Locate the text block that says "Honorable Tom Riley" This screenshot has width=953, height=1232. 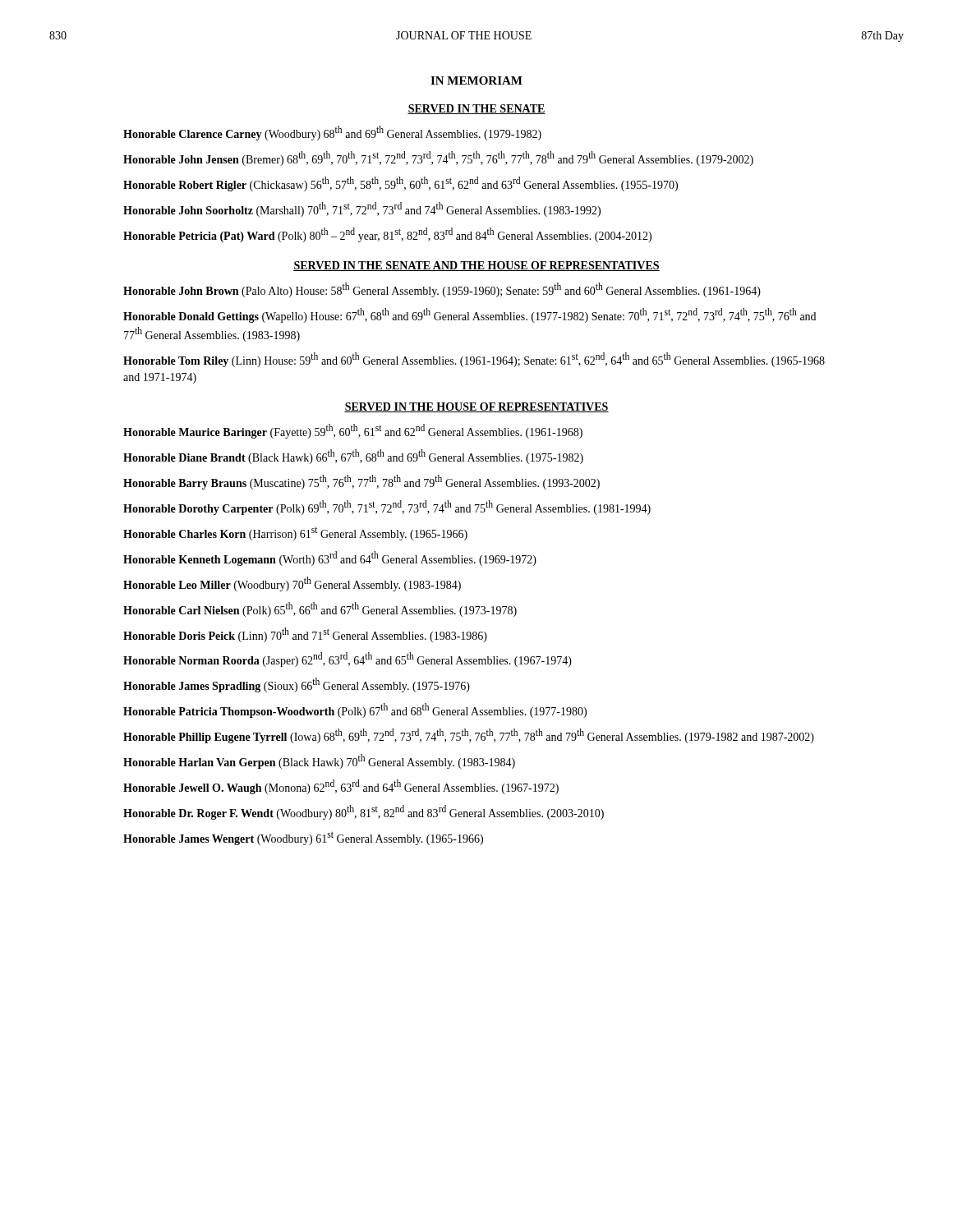click(x=474, y=367)
